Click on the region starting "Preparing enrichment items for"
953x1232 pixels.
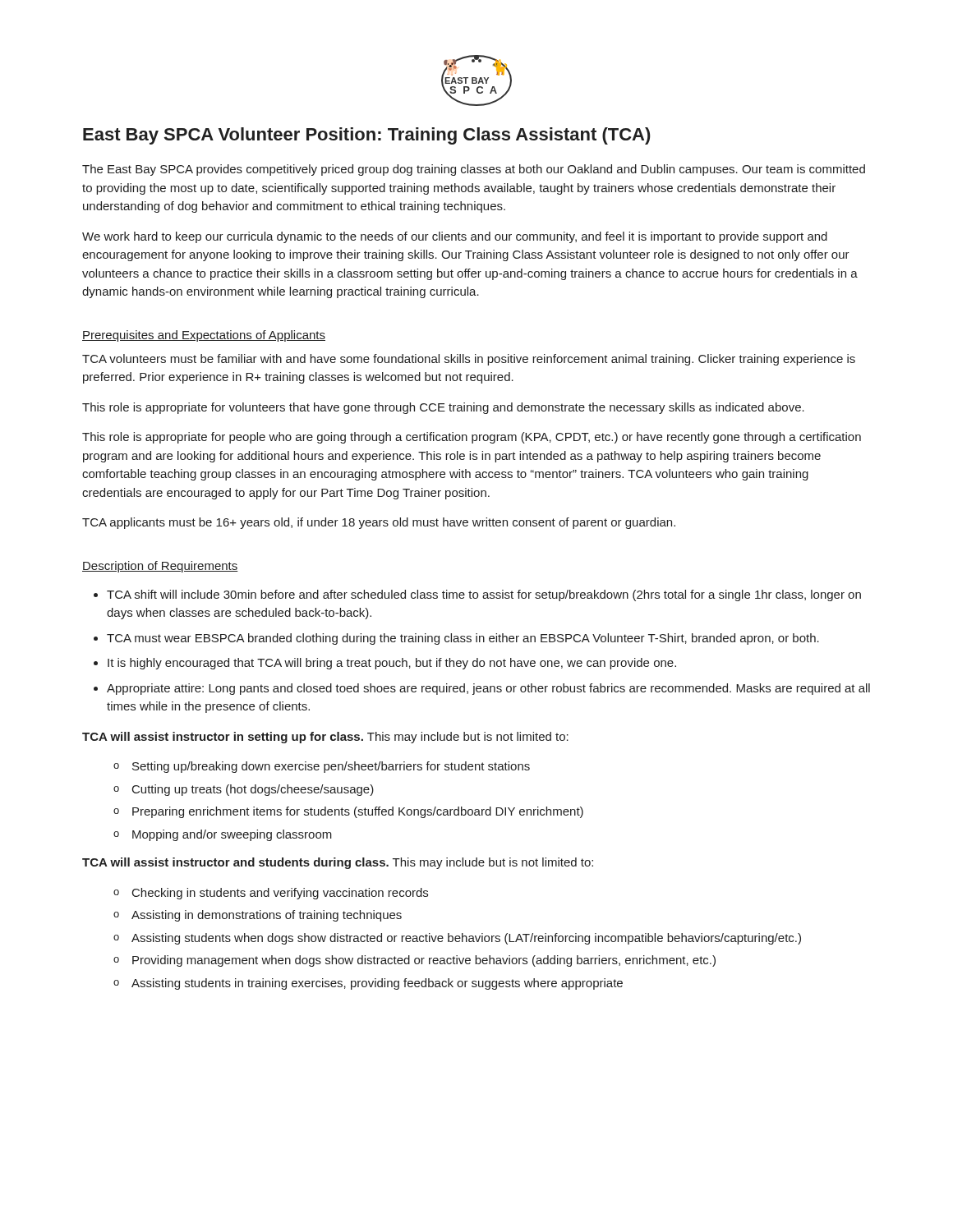point(358,811)
